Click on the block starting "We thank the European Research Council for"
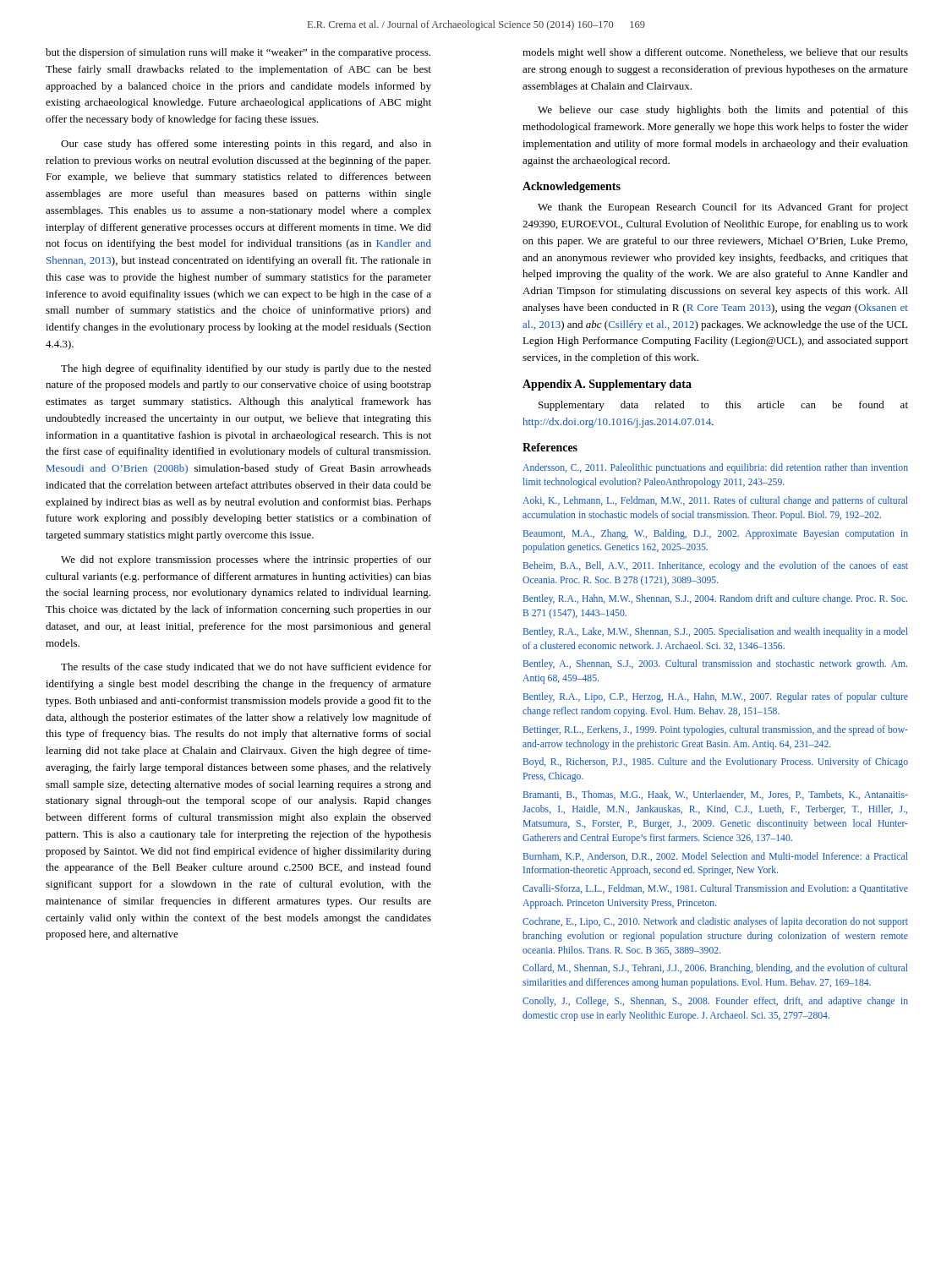The image size is (952, 1268). tap(715, 282)
